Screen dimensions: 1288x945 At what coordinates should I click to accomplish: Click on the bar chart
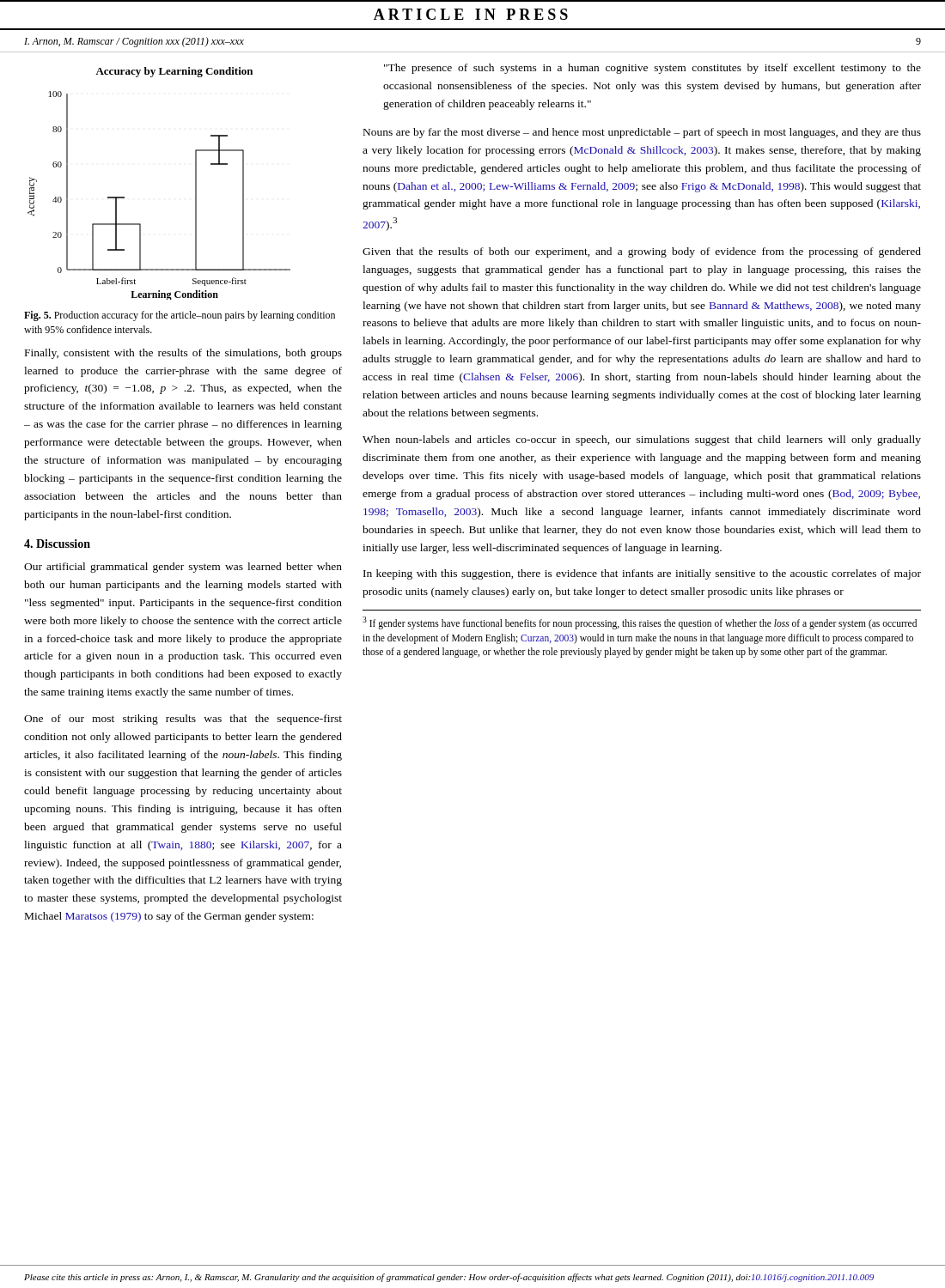pos(174,181)
